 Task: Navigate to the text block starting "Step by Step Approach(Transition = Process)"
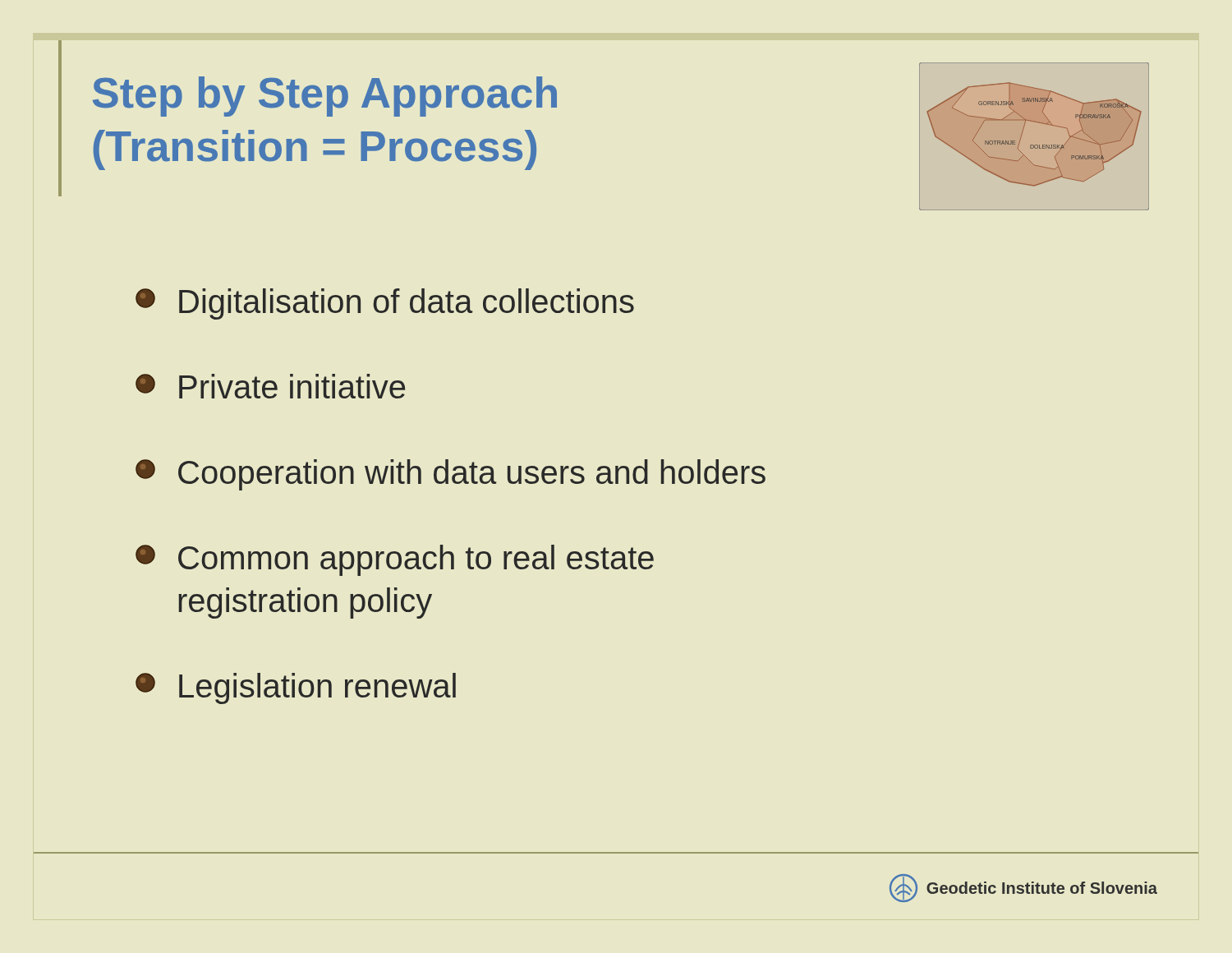379,120
